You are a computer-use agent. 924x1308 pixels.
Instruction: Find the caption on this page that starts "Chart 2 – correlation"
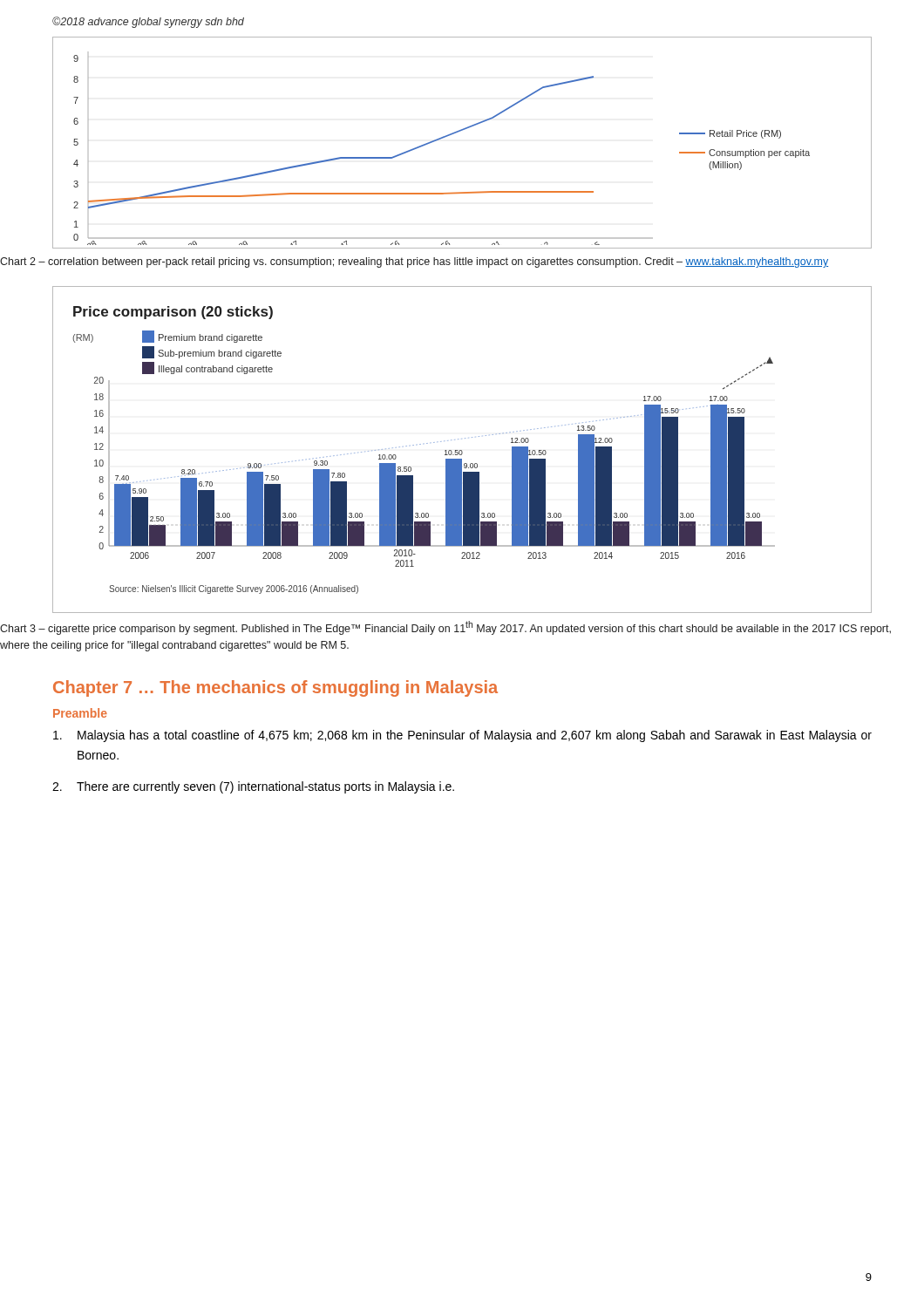[414, 262]
